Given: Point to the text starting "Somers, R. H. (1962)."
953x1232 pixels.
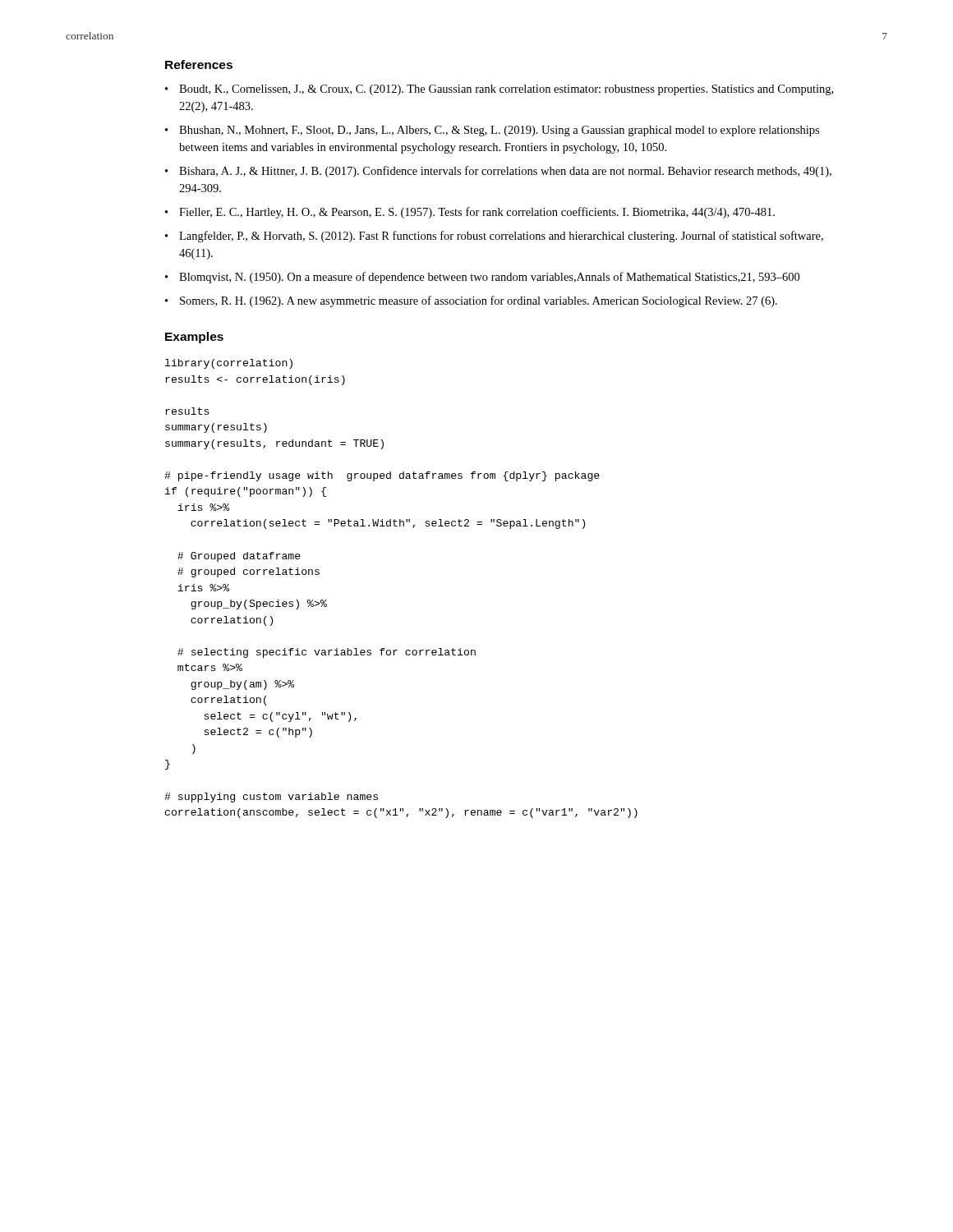Looking at the screenshot, I should click(x=478, y=301).
